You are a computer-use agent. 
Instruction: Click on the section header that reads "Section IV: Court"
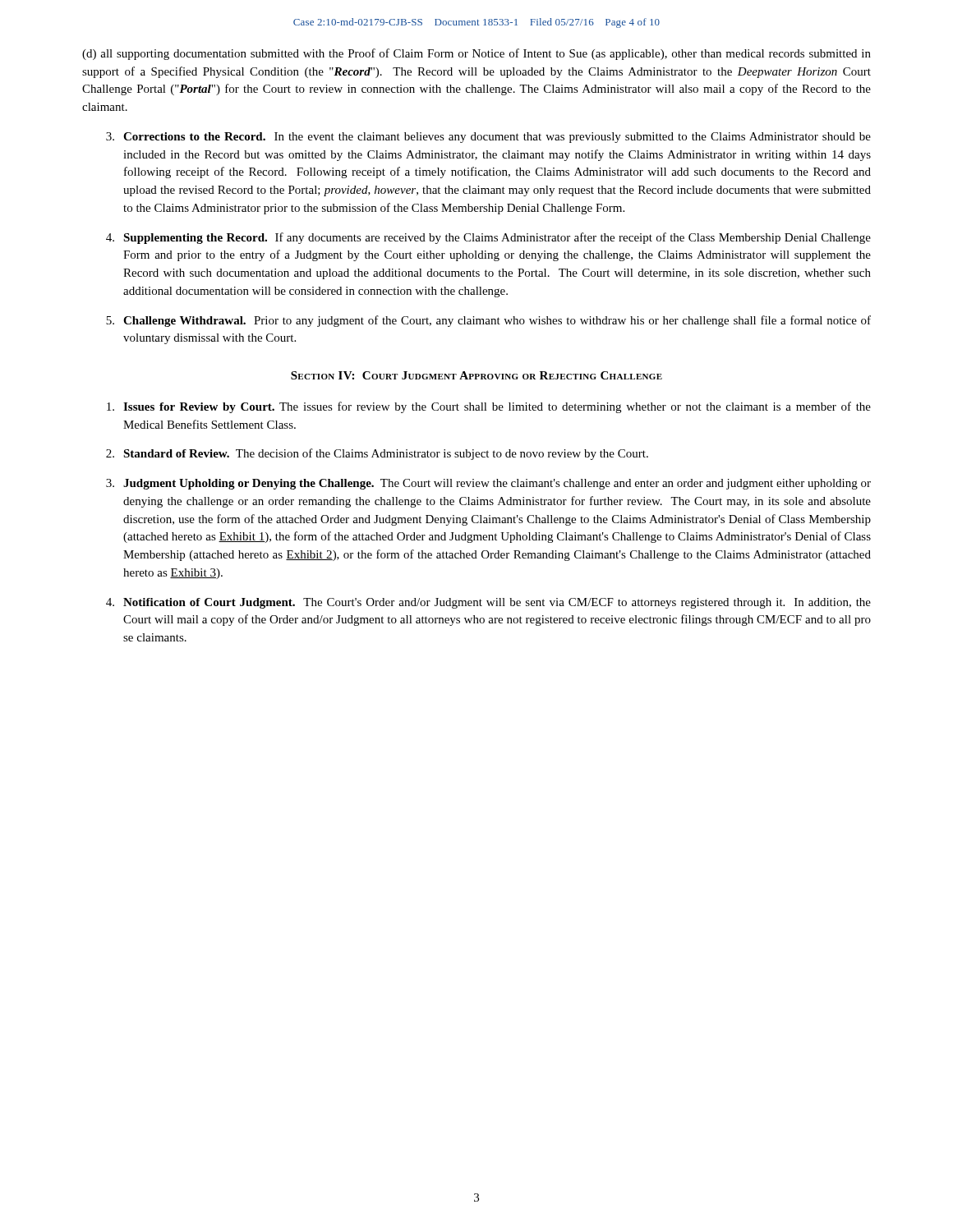476,375
